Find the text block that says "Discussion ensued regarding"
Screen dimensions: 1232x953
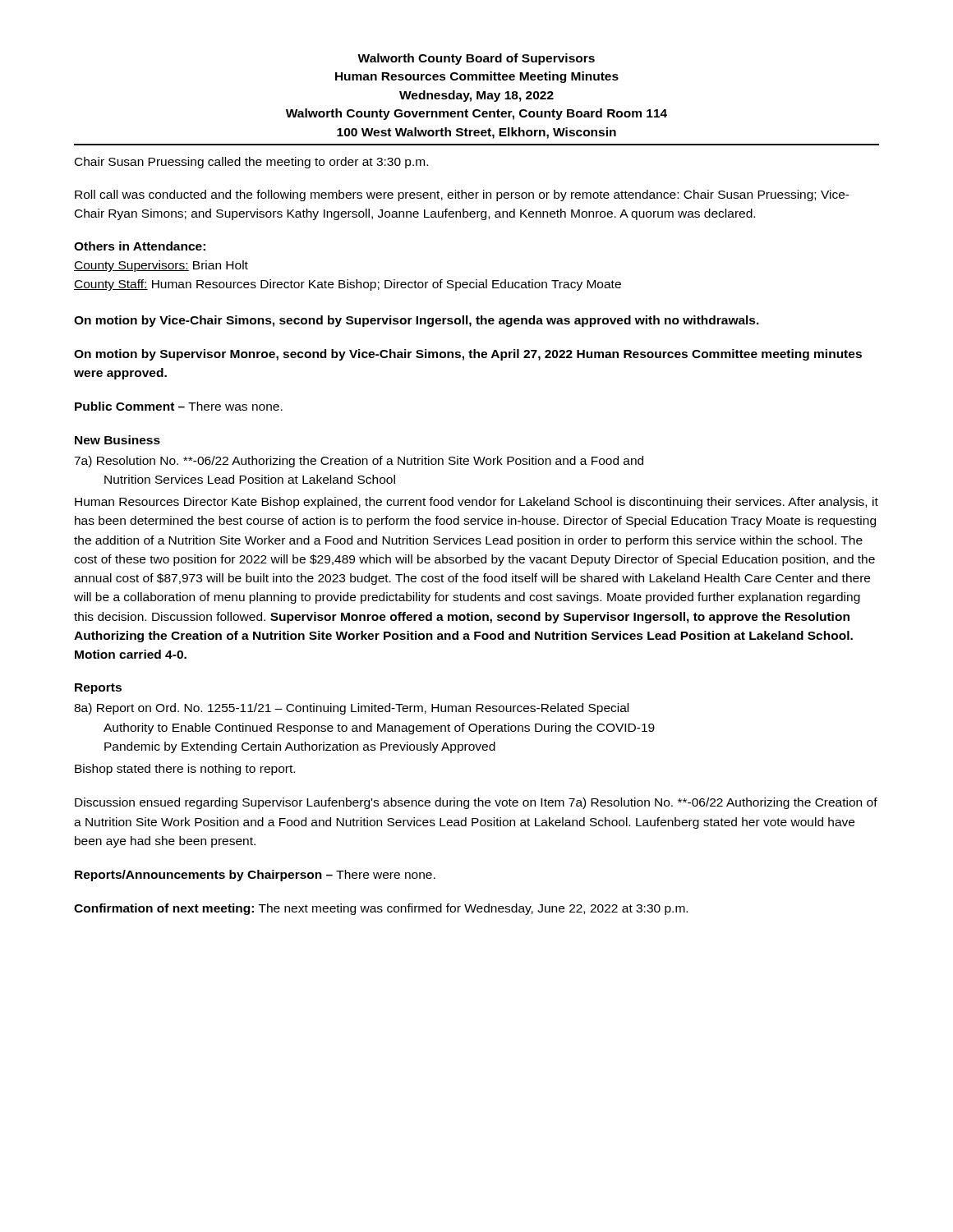tap(475, 821)
